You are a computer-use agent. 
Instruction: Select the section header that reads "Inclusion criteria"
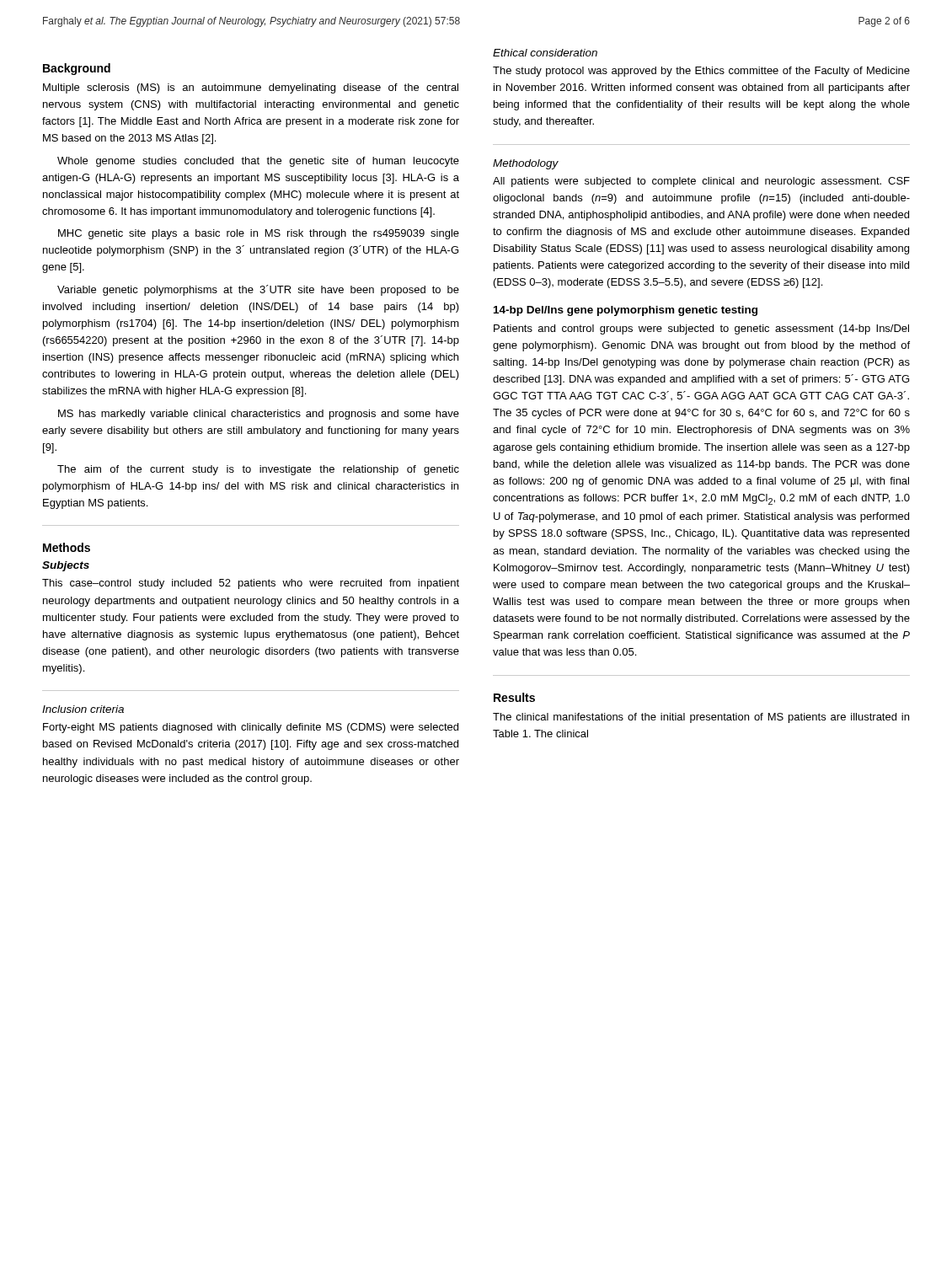pyautogui.click(x=83, y=709)
